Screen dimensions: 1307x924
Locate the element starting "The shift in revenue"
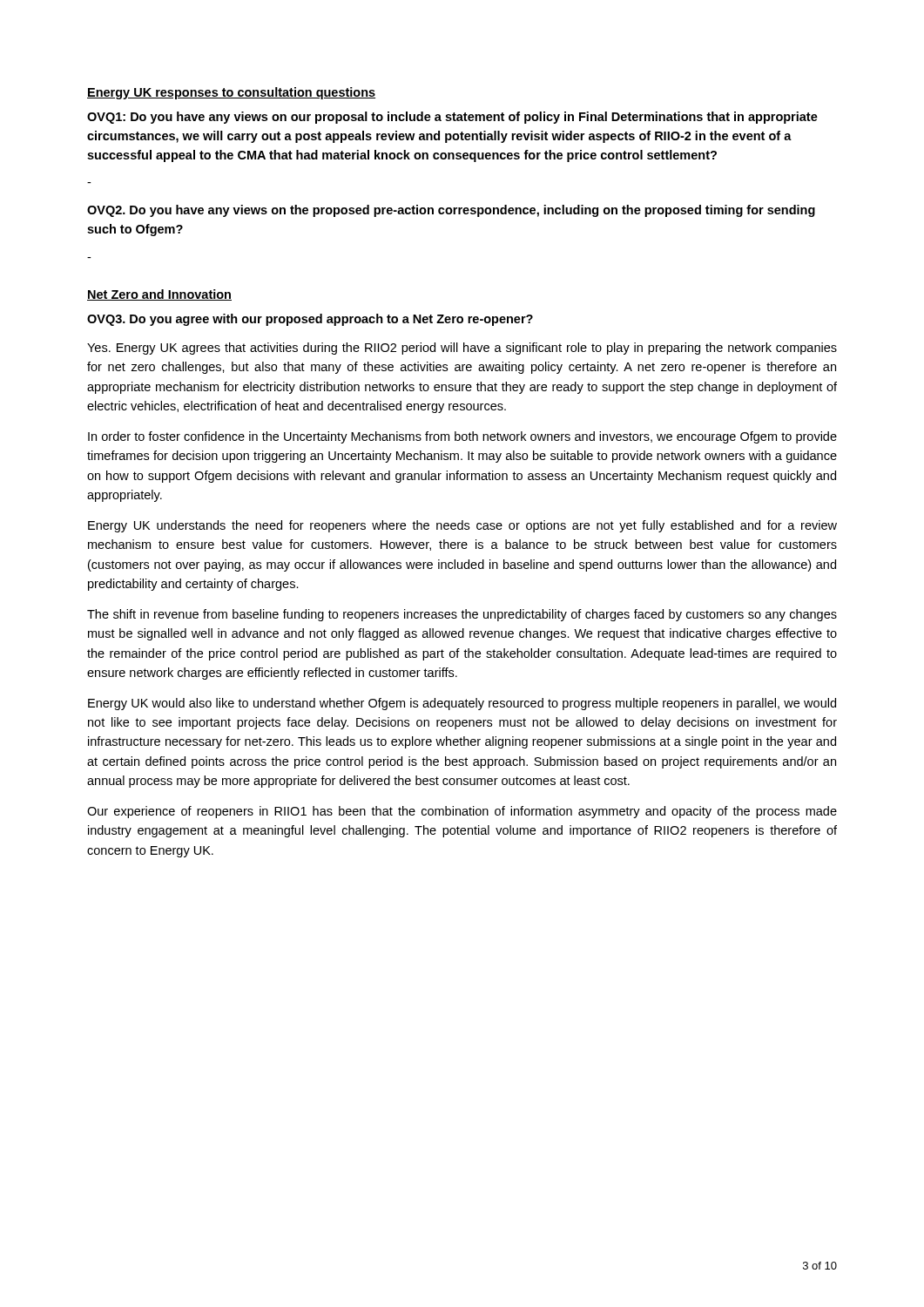coord(462,643)
